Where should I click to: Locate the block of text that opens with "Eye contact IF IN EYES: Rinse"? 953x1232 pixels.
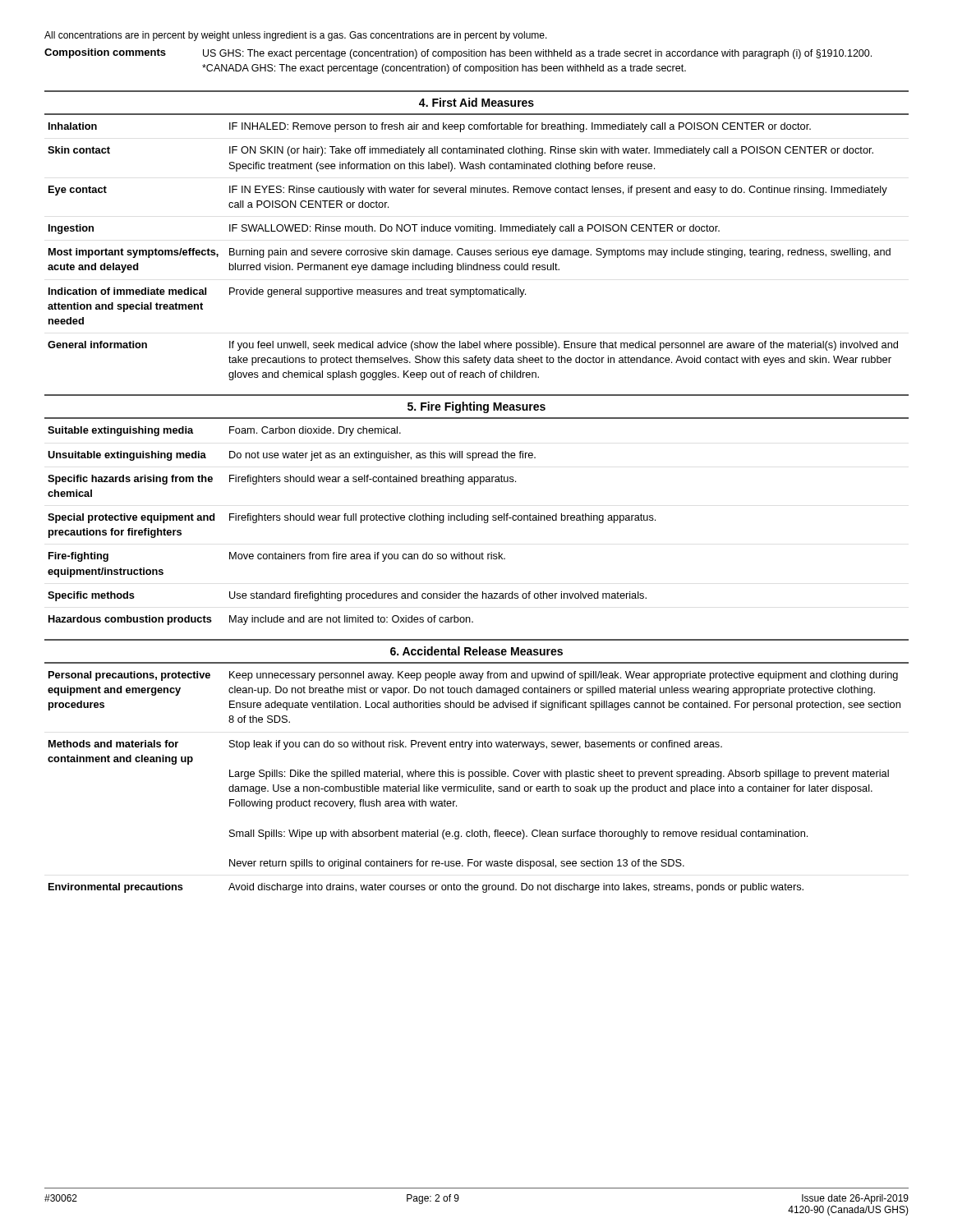coord(476,197)
